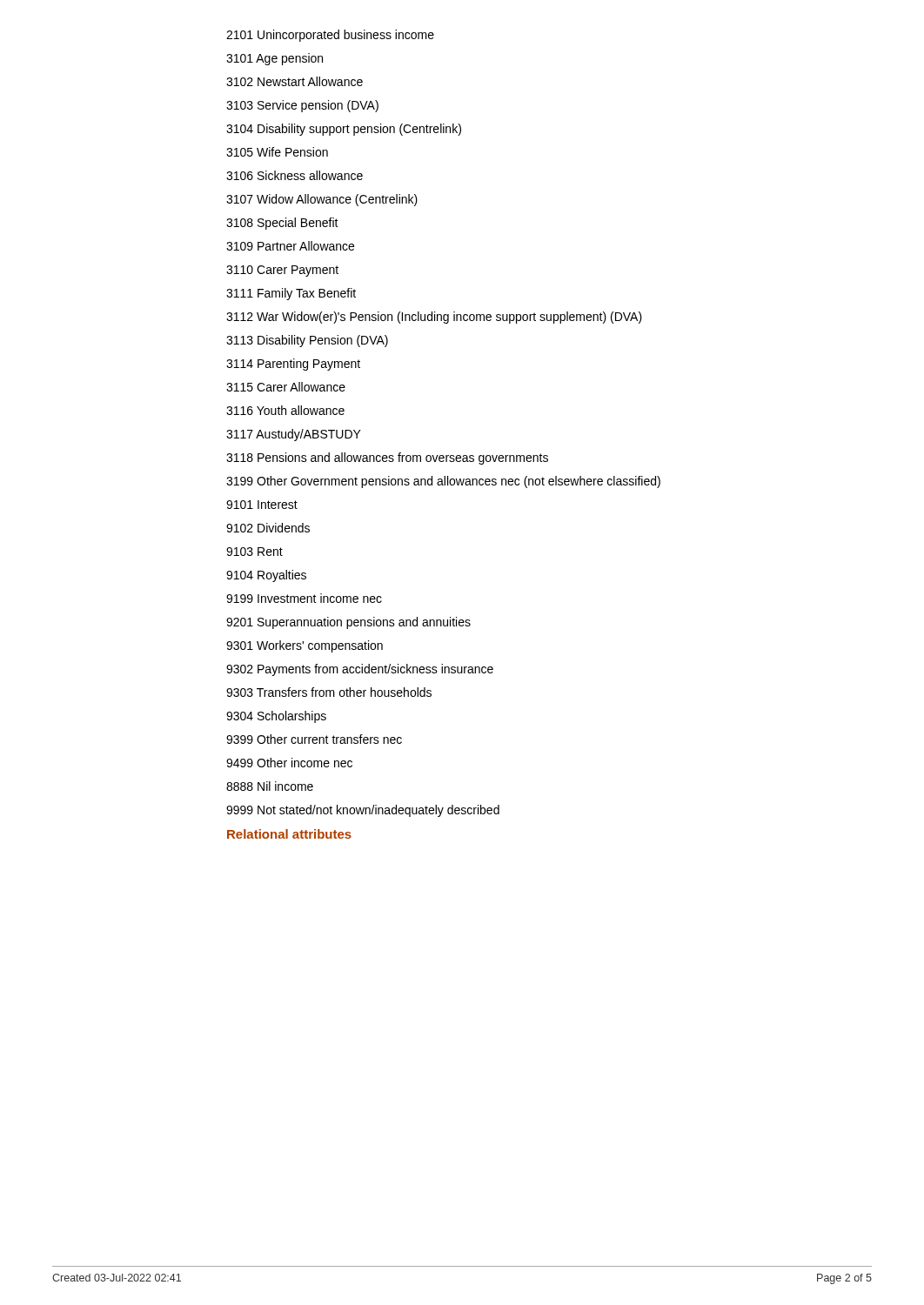This screenshot has height=1305, width=924.
Task: Find the block on this page that starts "3112 War Widow(er)'s Pension"
Action: (x=434, y=317)
